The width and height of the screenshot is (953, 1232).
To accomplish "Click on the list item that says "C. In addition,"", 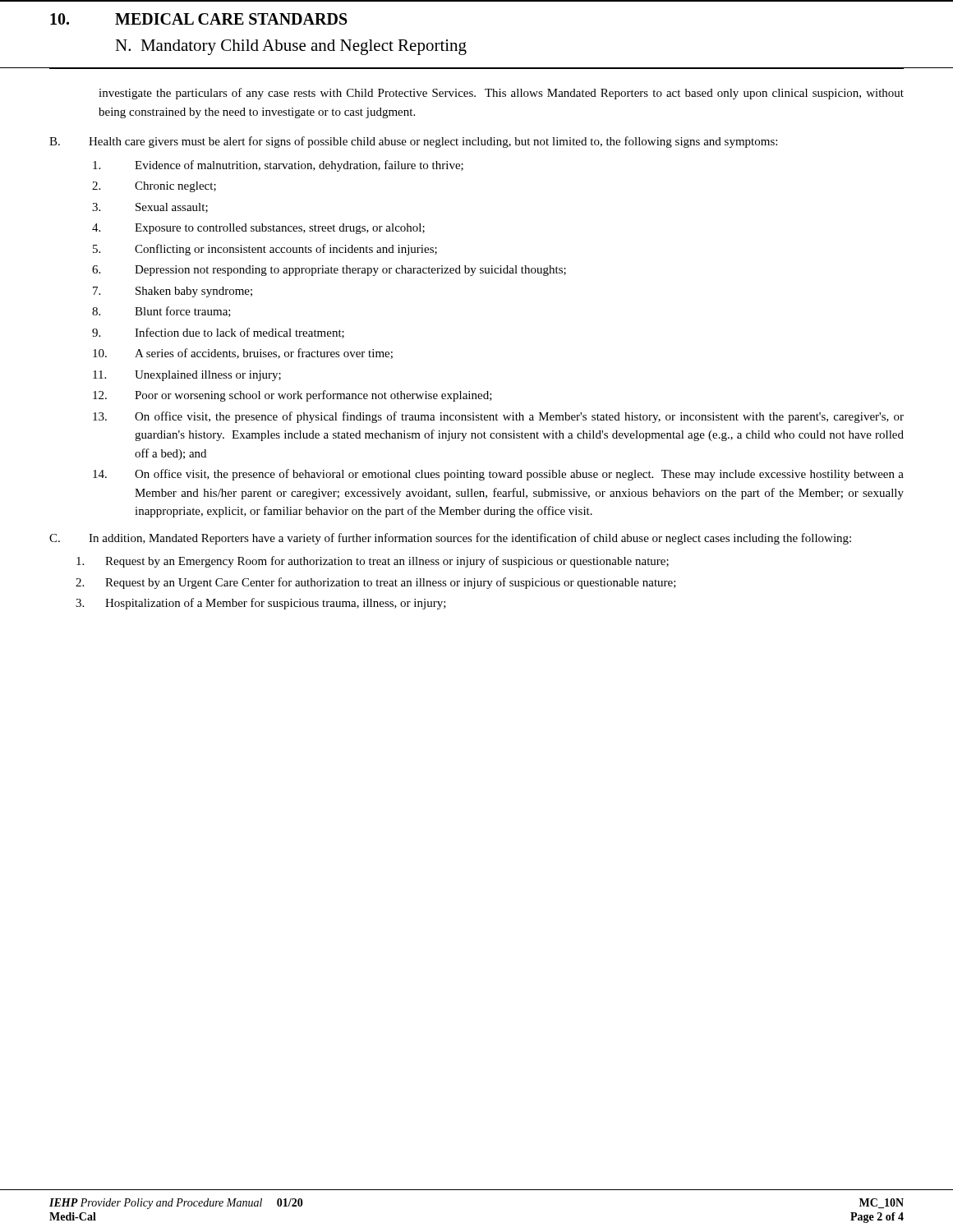I will [476, 538].
